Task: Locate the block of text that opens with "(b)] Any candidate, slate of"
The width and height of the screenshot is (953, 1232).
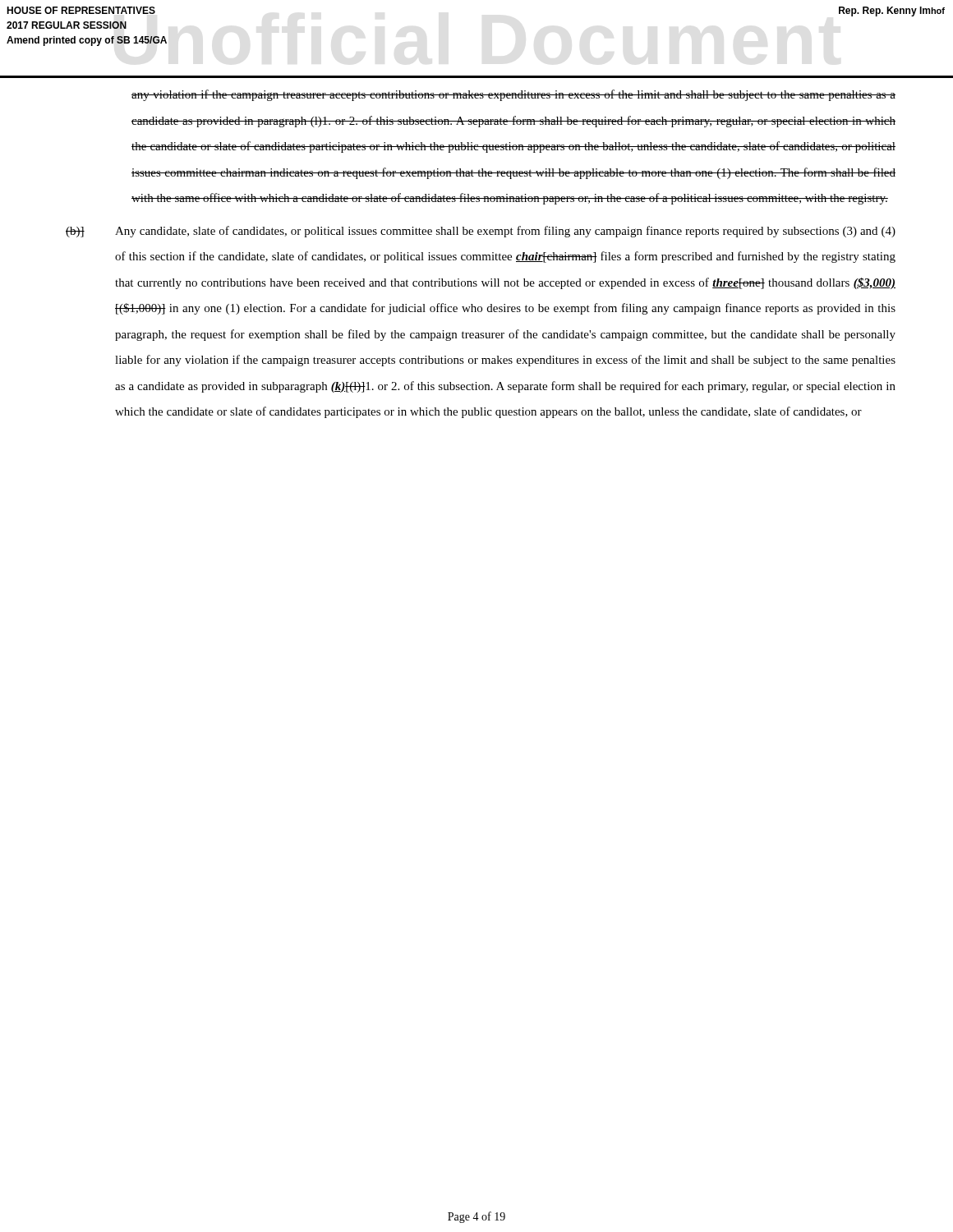Action: click(481, 322)
